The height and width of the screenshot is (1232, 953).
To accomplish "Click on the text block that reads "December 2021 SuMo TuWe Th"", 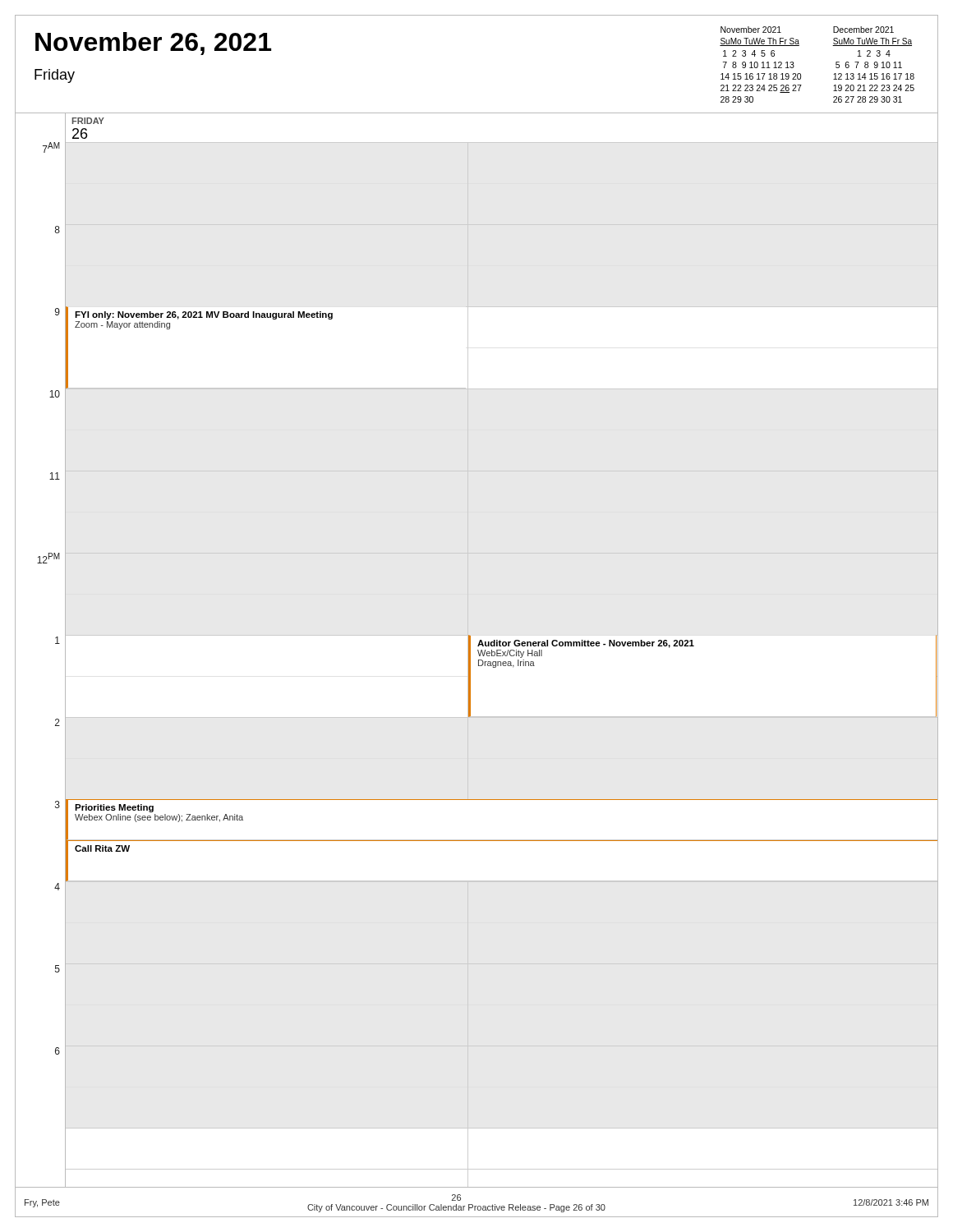I will 874,65.
